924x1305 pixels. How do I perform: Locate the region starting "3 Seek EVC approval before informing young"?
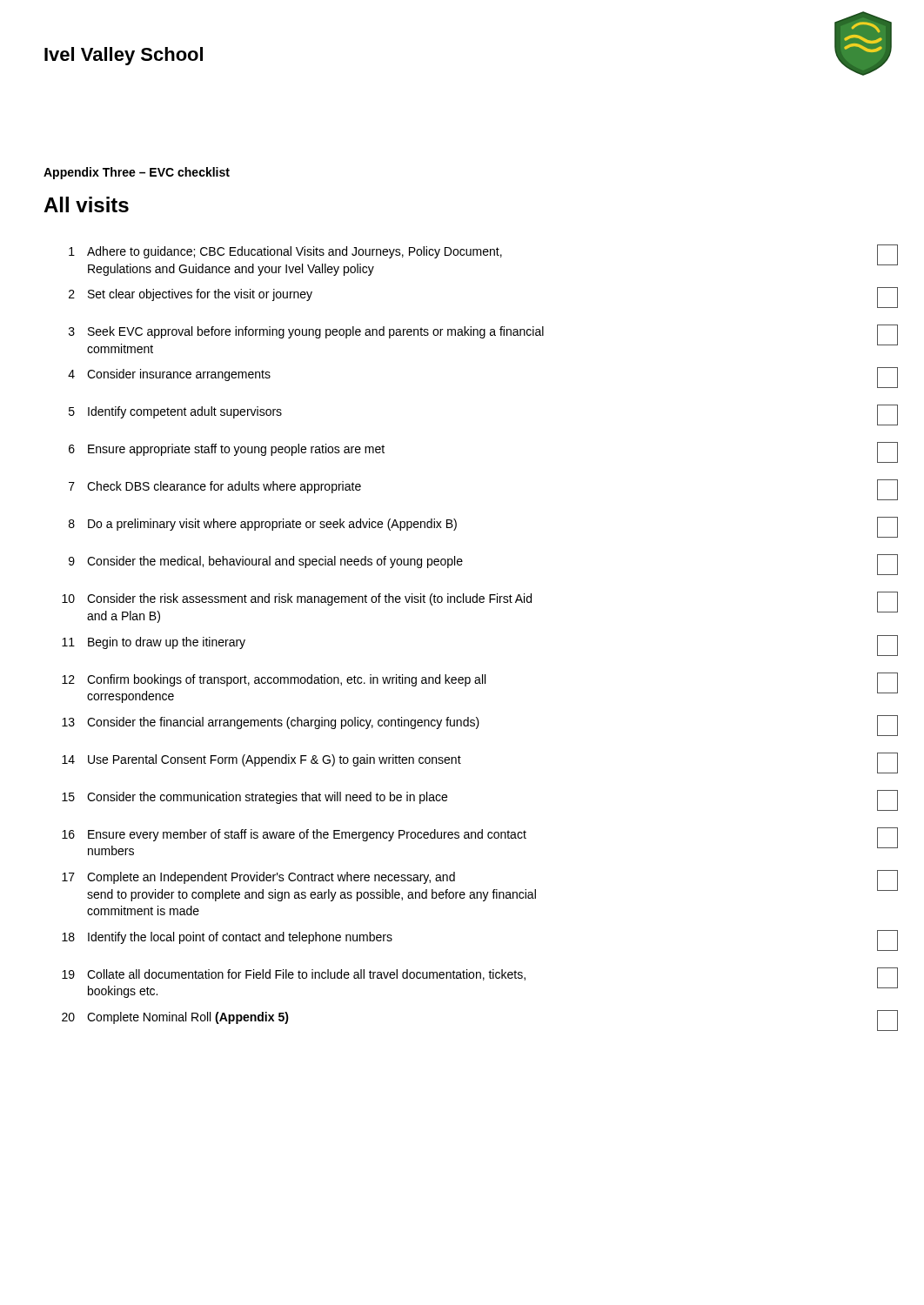coord(471,341)
